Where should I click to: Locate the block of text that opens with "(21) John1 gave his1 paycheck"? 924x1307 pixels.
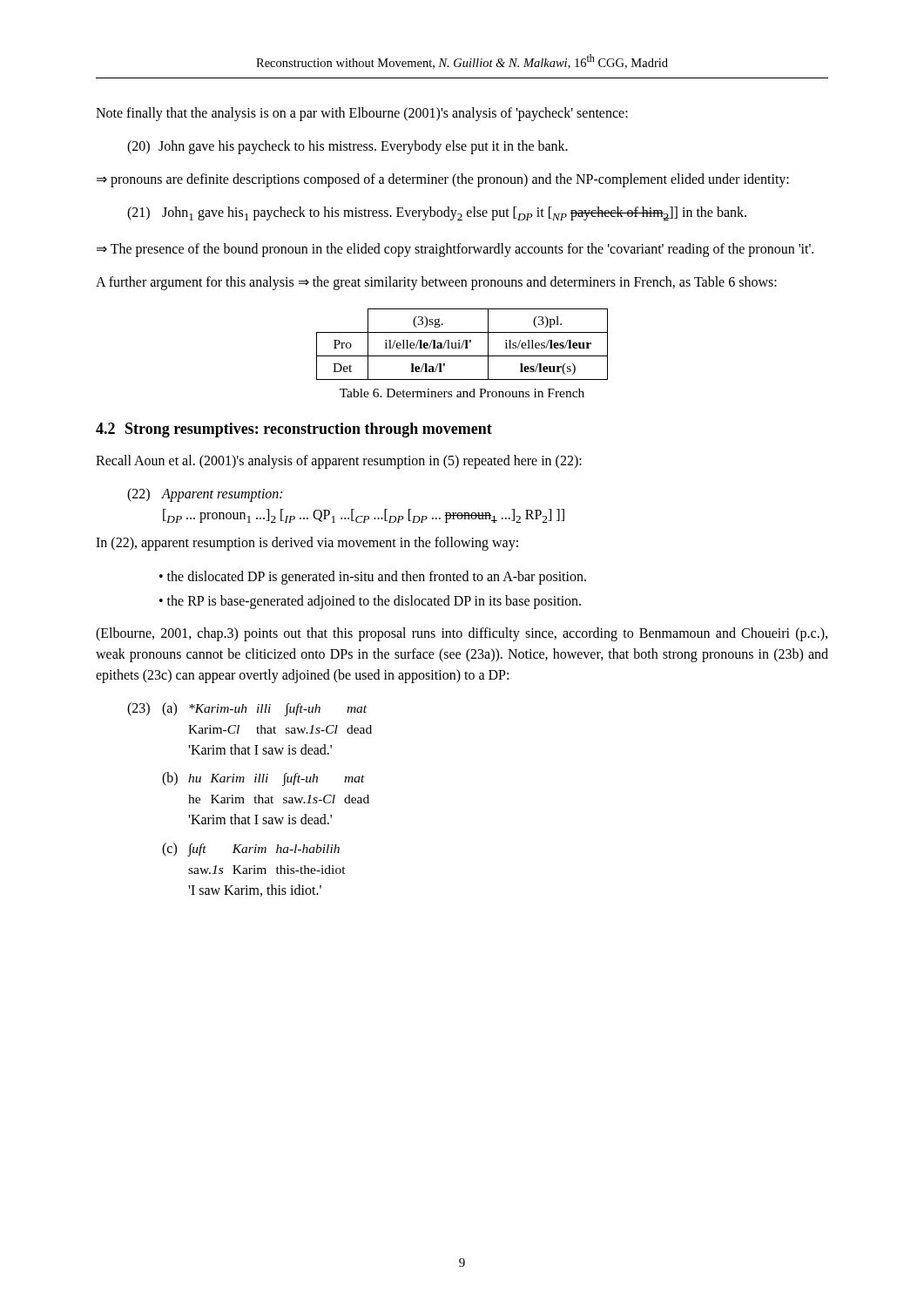(462, 219)
